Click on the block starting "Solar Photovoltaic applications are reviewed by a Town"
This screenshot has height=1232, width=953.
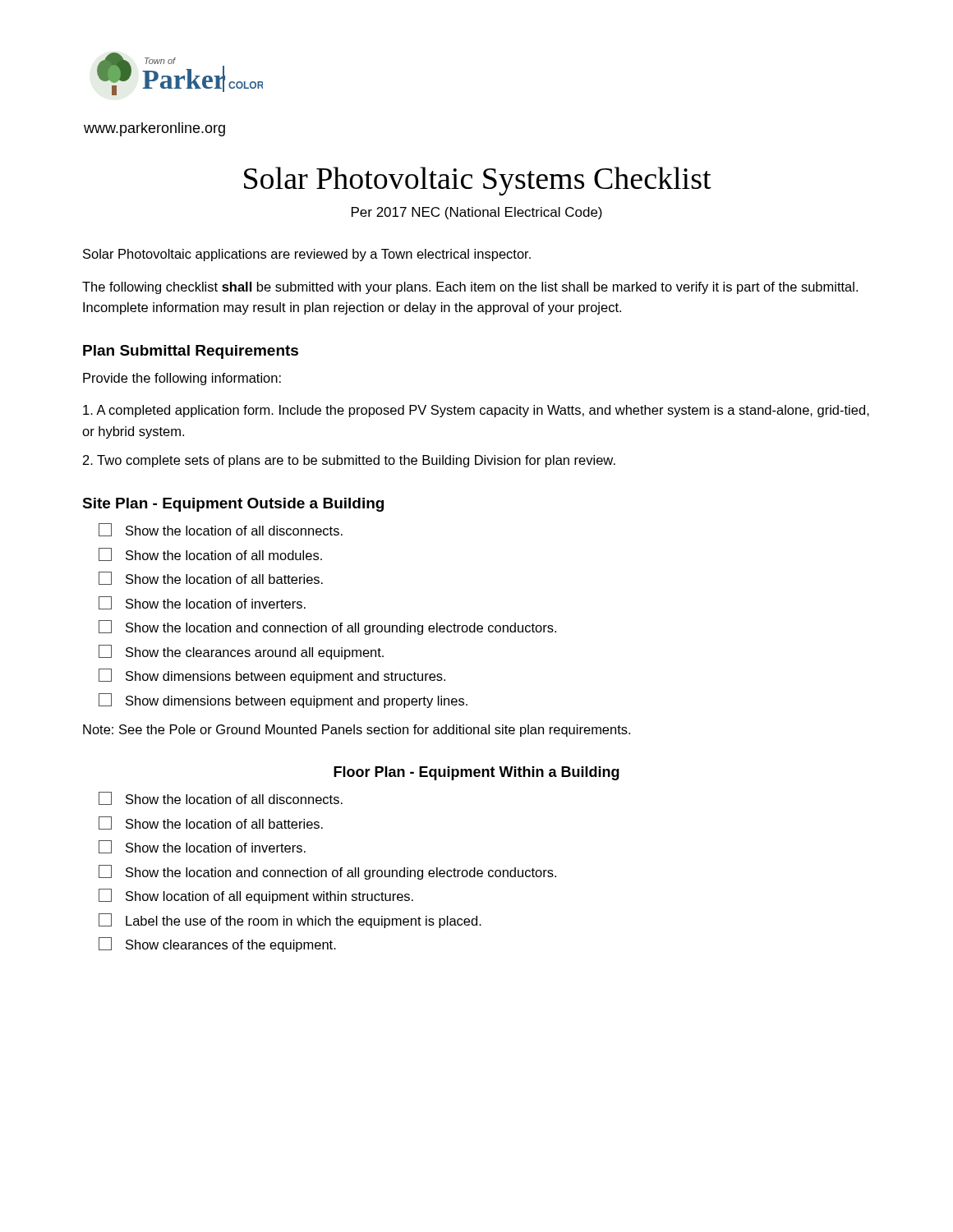(x=307, y=254)
